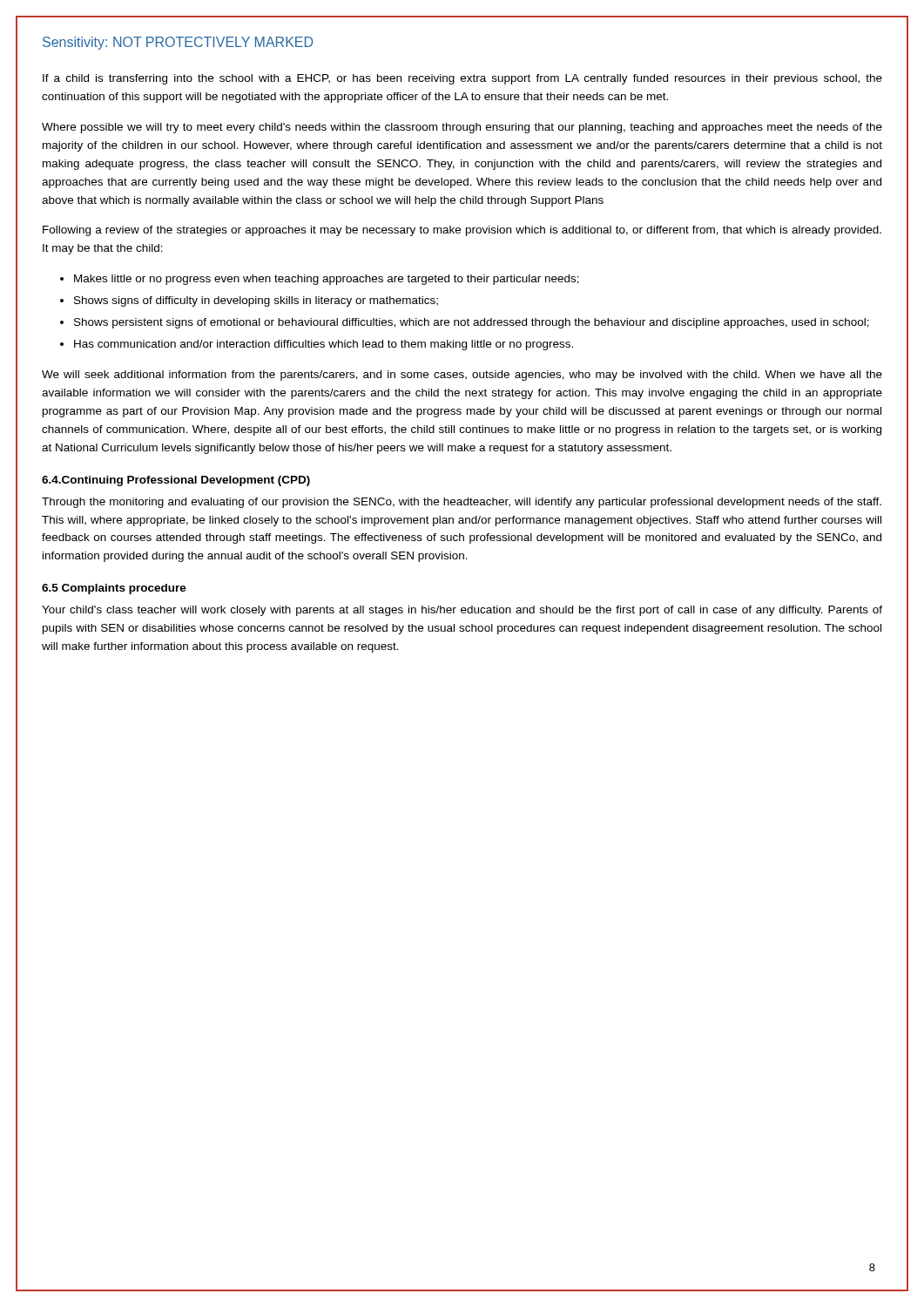Point to the passage starting "6.4.Continuing Professional Development"
924x1307 pixels.
176,481
